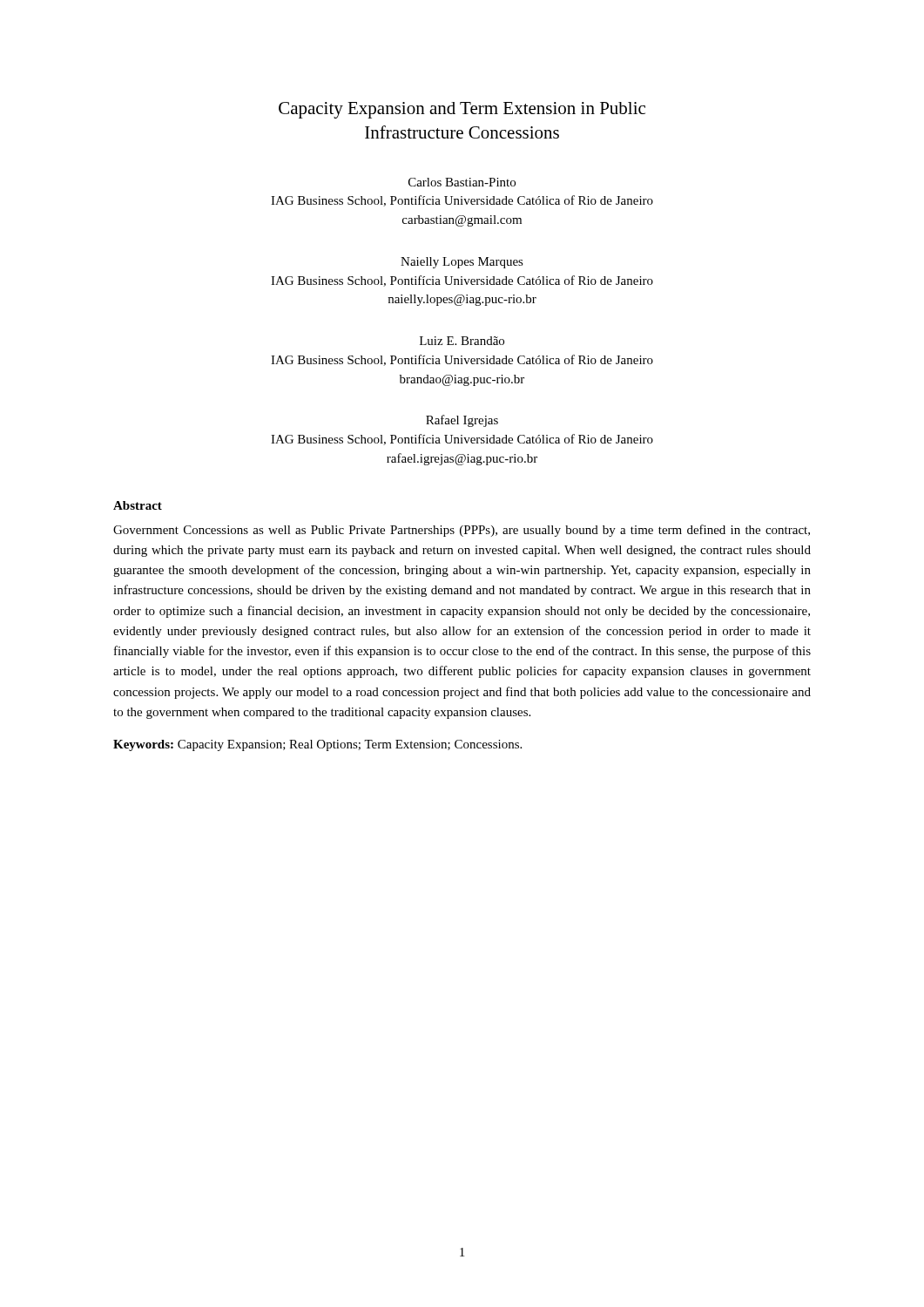Point to the passage starting "Government Concessions as well"
The image size is (924, 1307).
click(x=462, y=621)
